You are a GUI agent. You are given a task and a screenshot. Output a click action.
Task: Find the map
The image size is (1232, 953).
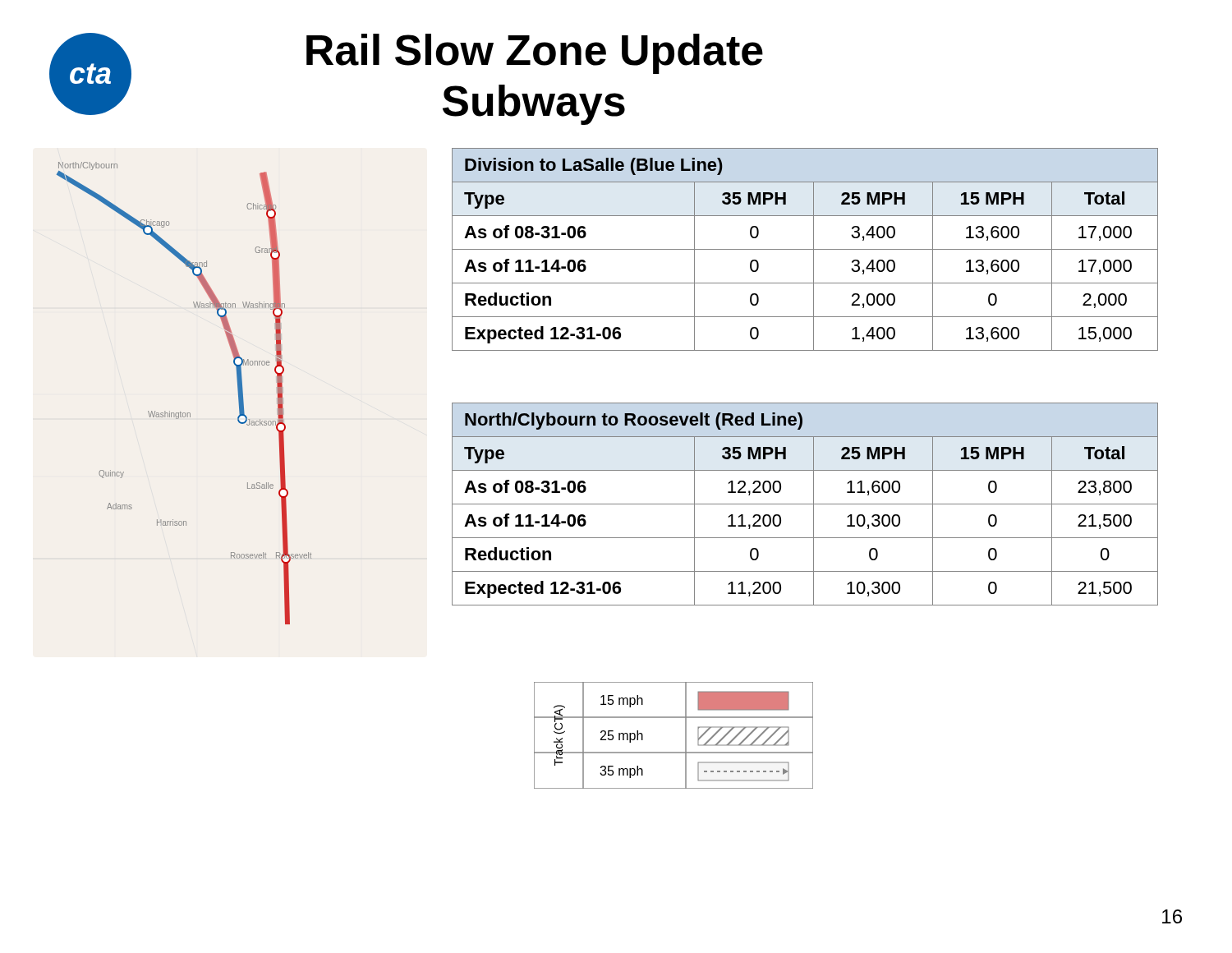230,403
